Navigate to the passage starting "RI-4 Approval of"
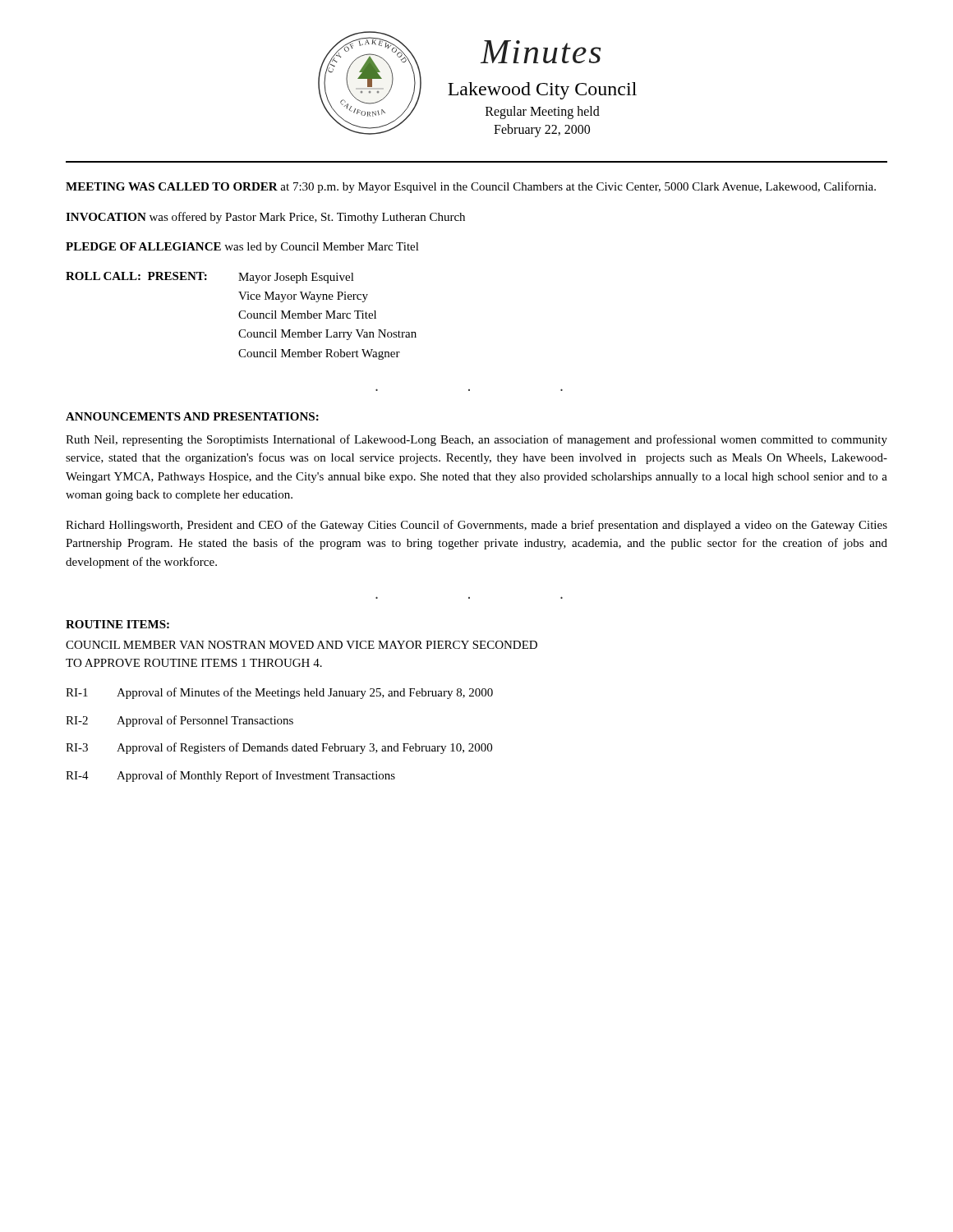 pos(231,776)
